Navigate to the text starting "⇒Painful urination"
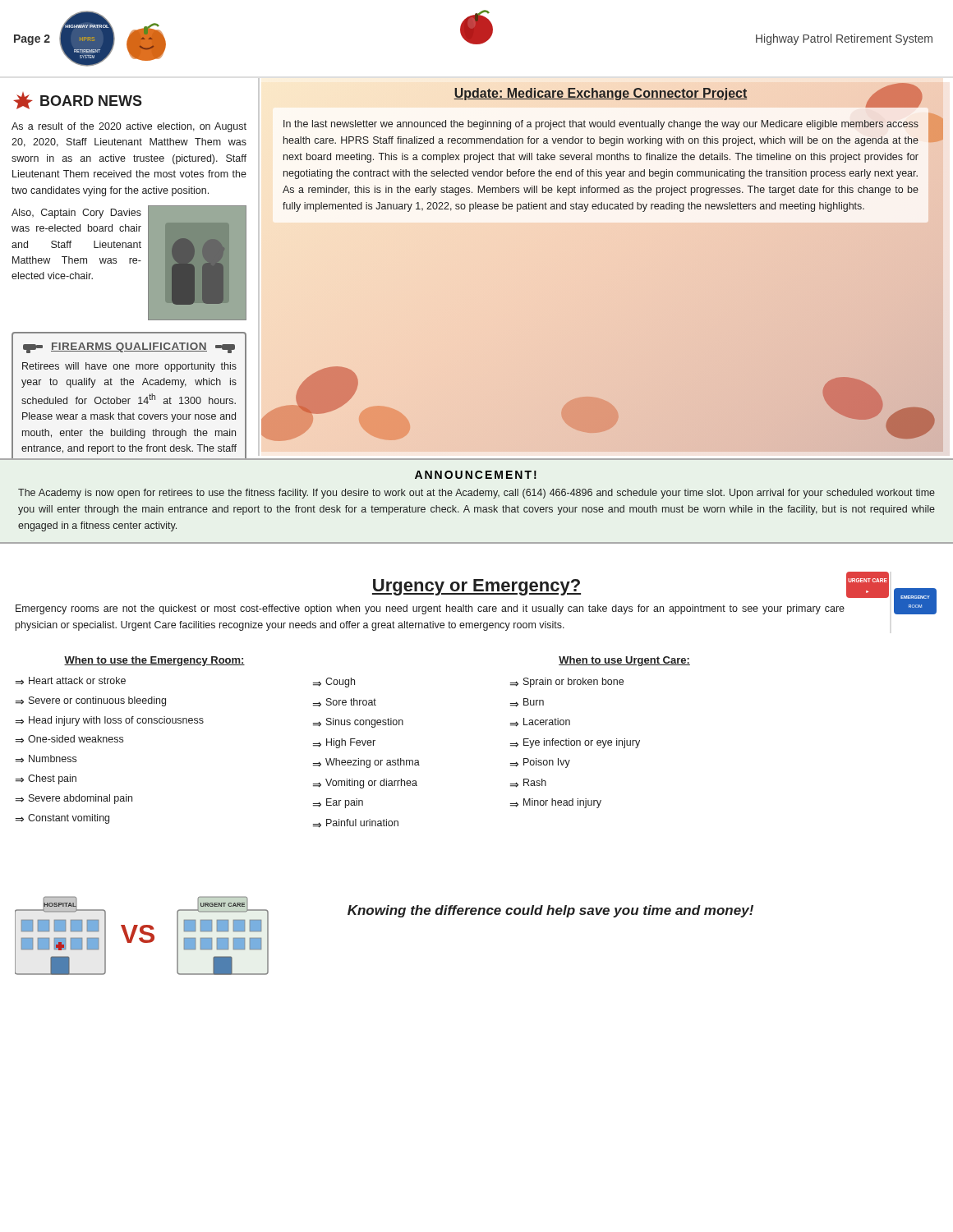 point(356,824)
